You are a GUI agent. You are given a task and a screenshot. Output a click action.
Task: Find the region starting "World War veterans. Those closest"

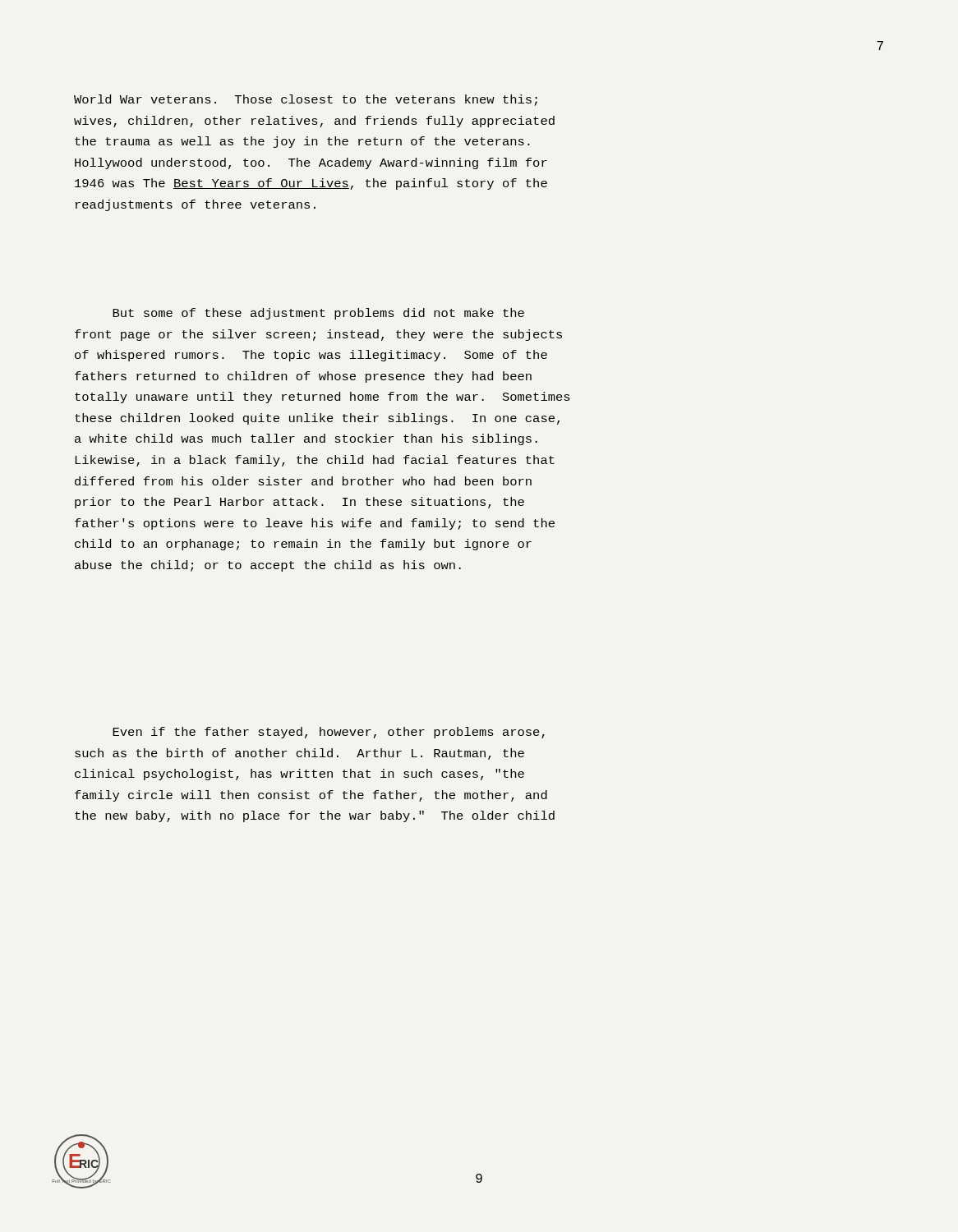click(x=315, y=153)
